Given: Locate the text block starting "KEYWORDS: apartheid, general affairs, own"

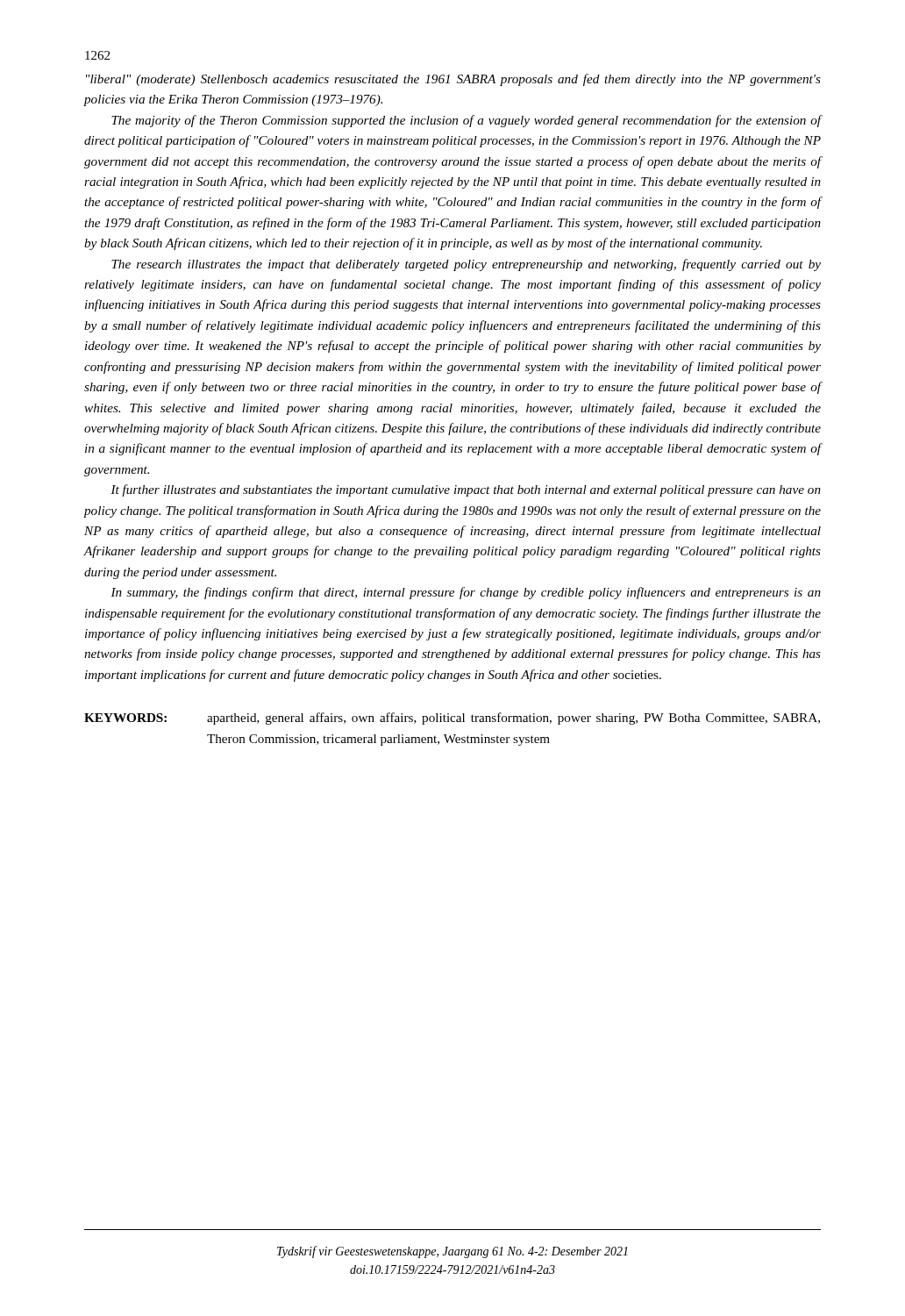Looking at the screenshot, I should click(452, 728).
